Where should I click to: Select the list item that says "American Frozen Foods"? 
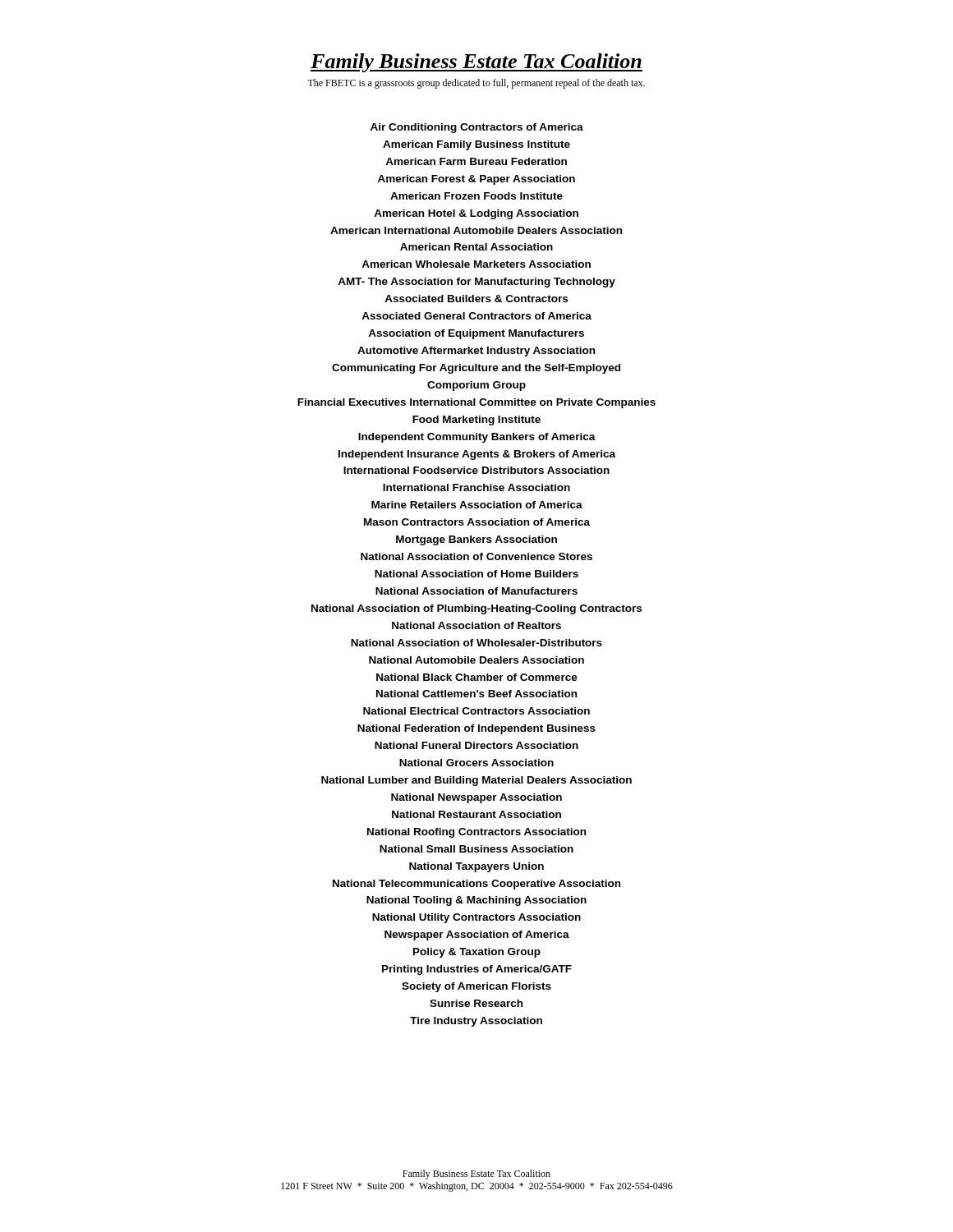[x=476, y=196]
